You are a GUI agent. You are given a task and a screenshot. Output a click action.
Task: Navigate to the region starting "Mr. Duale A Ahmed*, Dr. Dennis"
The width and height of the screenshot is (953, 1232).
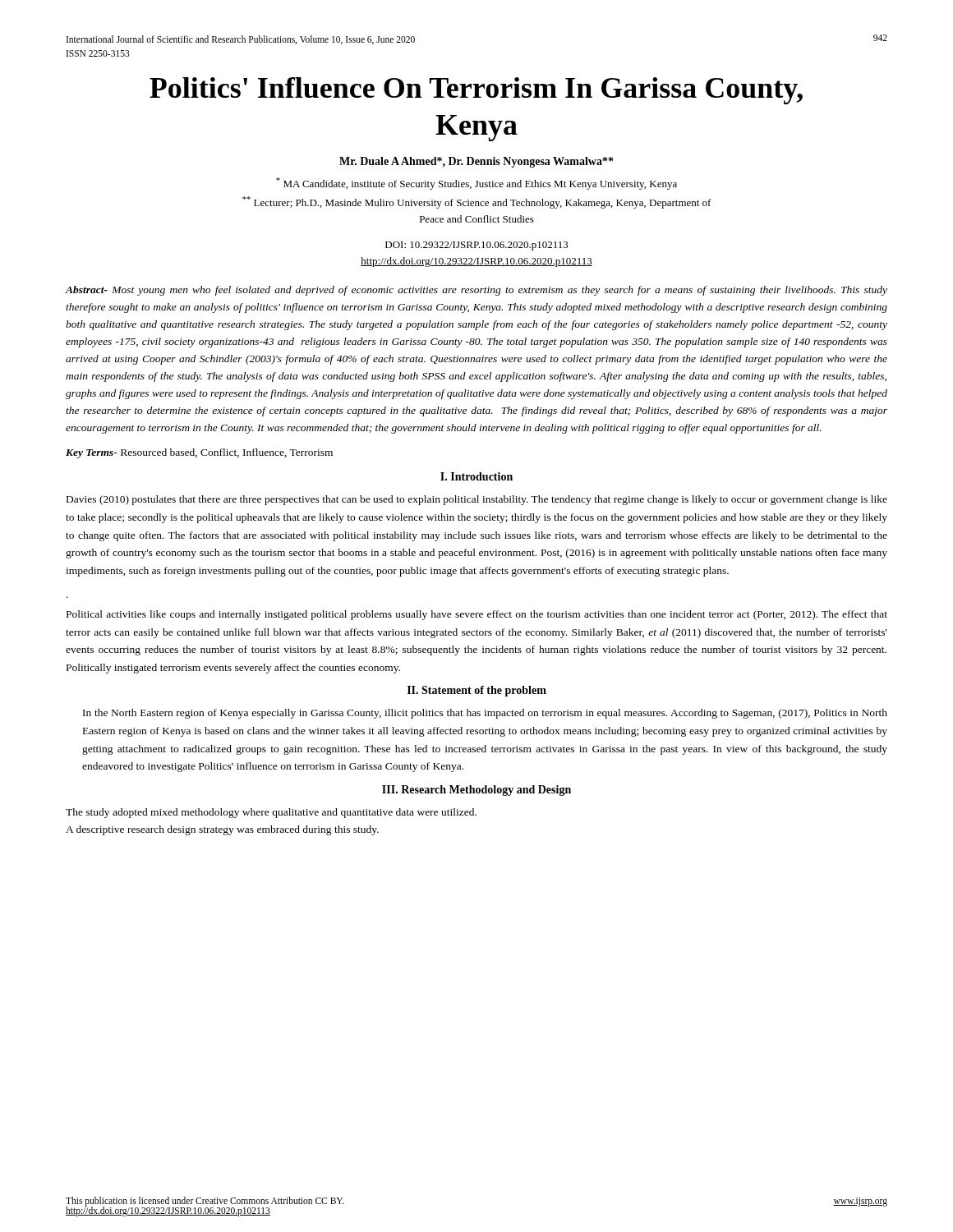coord(476,161)
